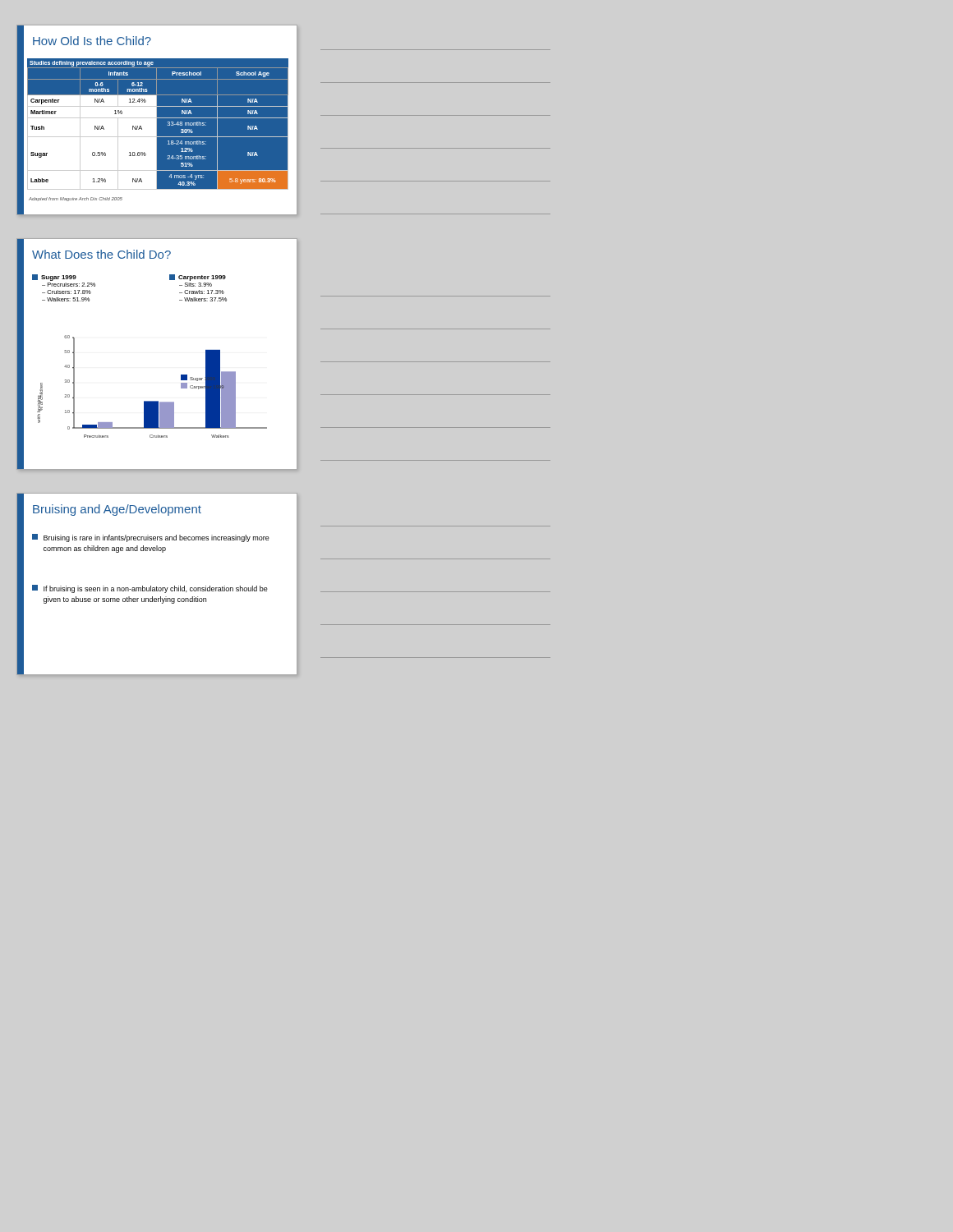Locate the grouped bar chart
Screen dimensions: 1232x953
point(156,393)
